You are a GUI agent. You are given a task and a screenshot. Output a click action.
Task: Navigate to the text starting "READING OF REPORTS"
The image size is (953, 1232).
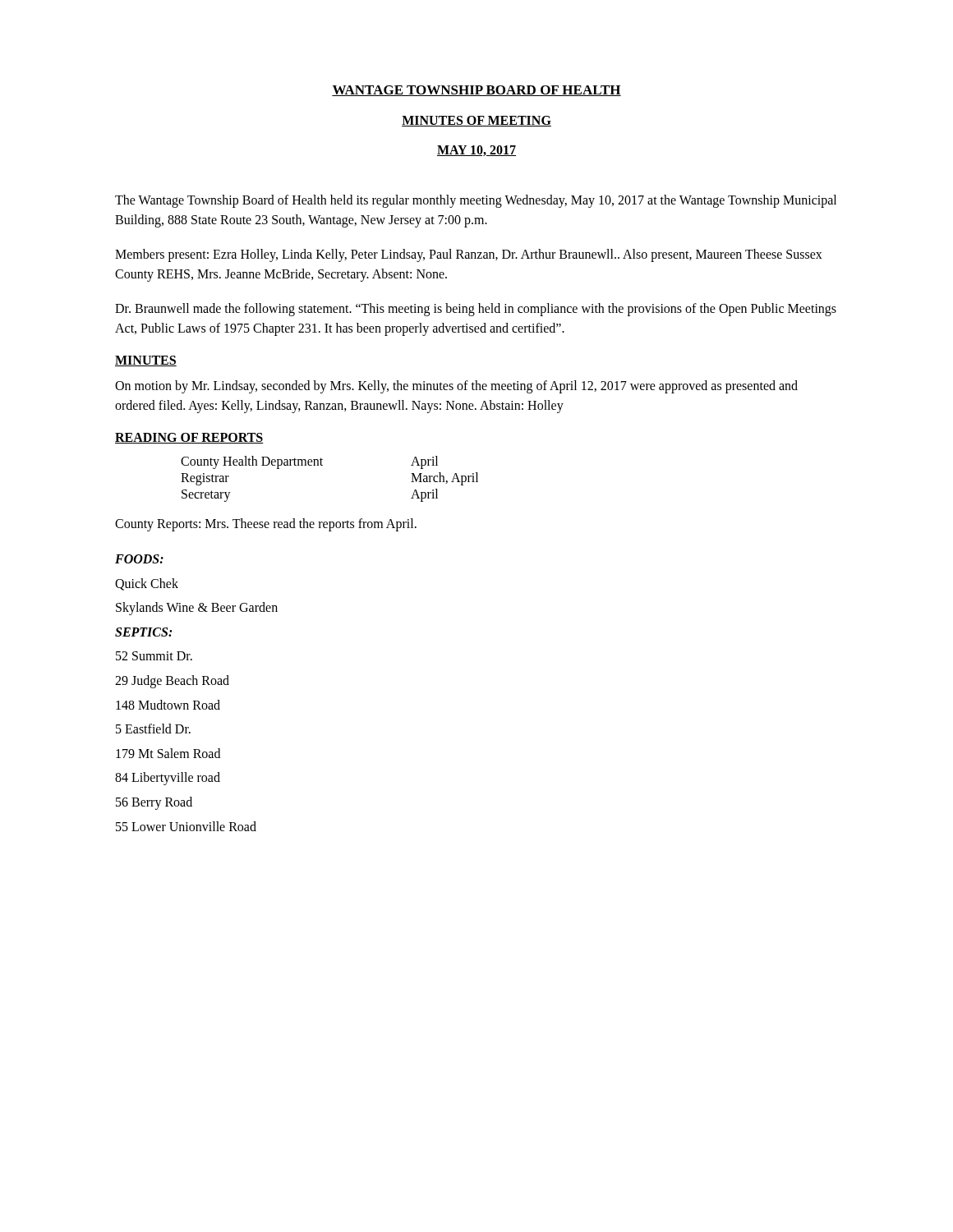[189, 438]
